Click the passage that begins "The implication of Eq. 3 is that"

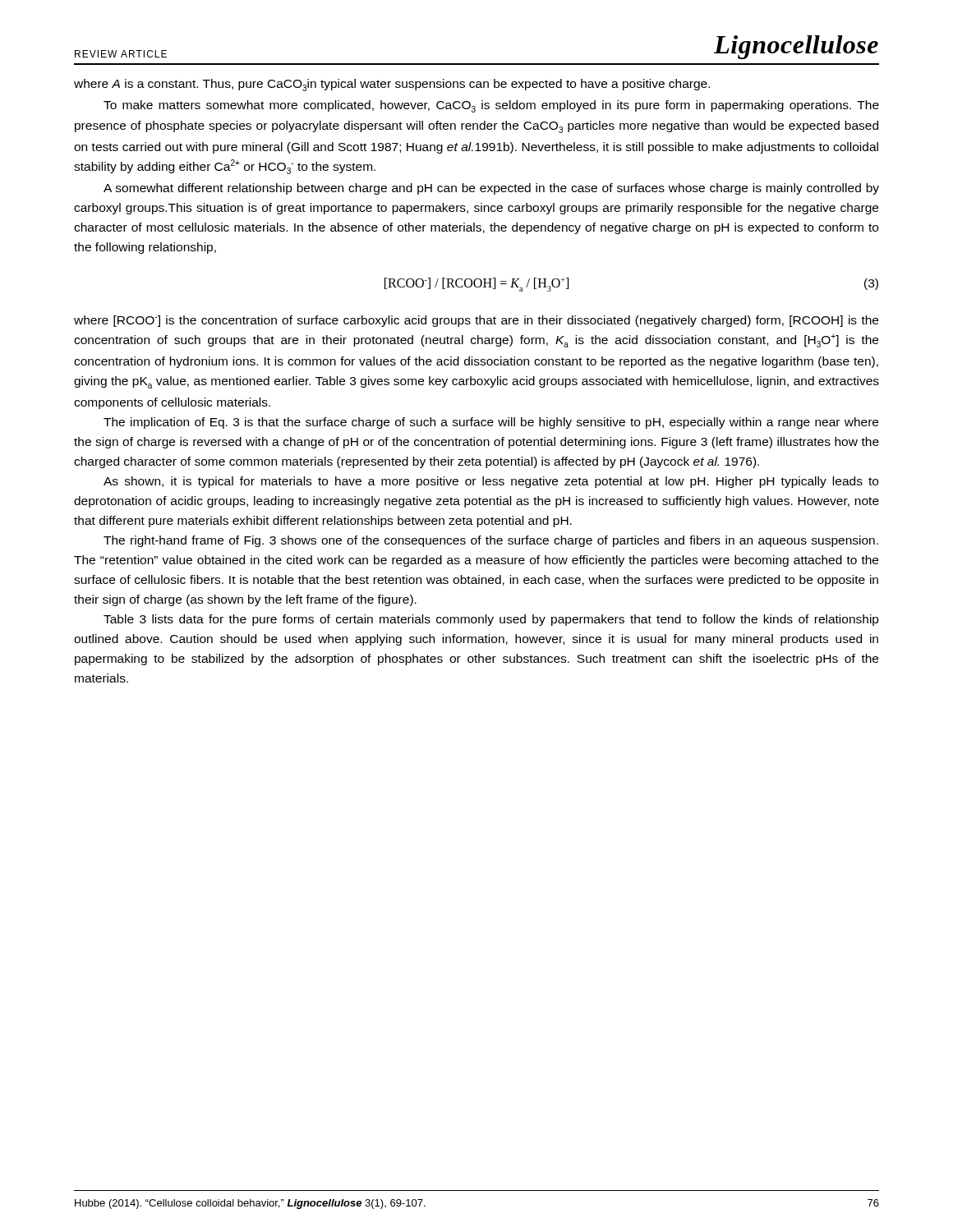point(476,442)
